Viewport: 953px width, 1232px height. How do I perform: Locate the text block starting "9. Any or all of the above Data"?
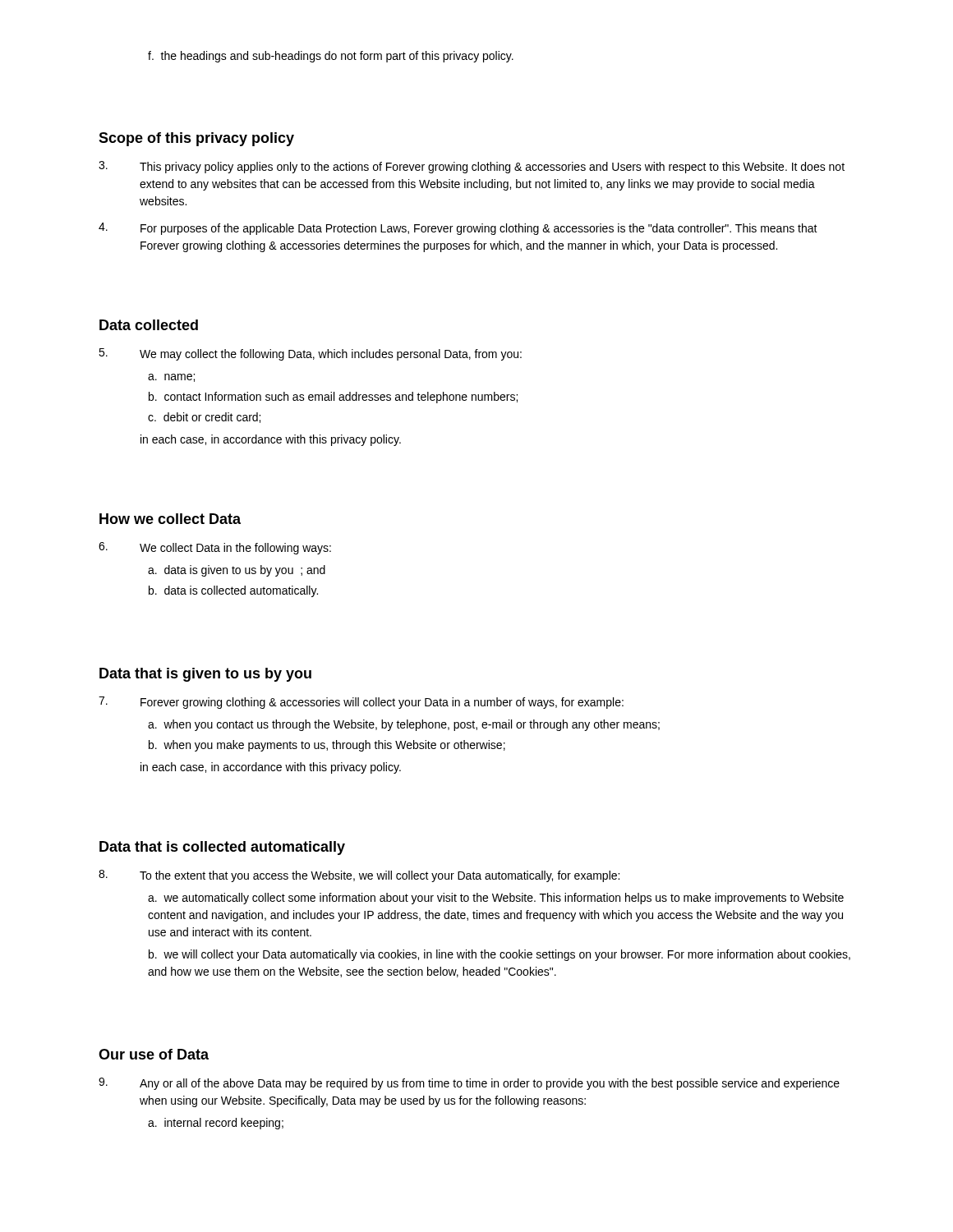tap(476, 1105)
